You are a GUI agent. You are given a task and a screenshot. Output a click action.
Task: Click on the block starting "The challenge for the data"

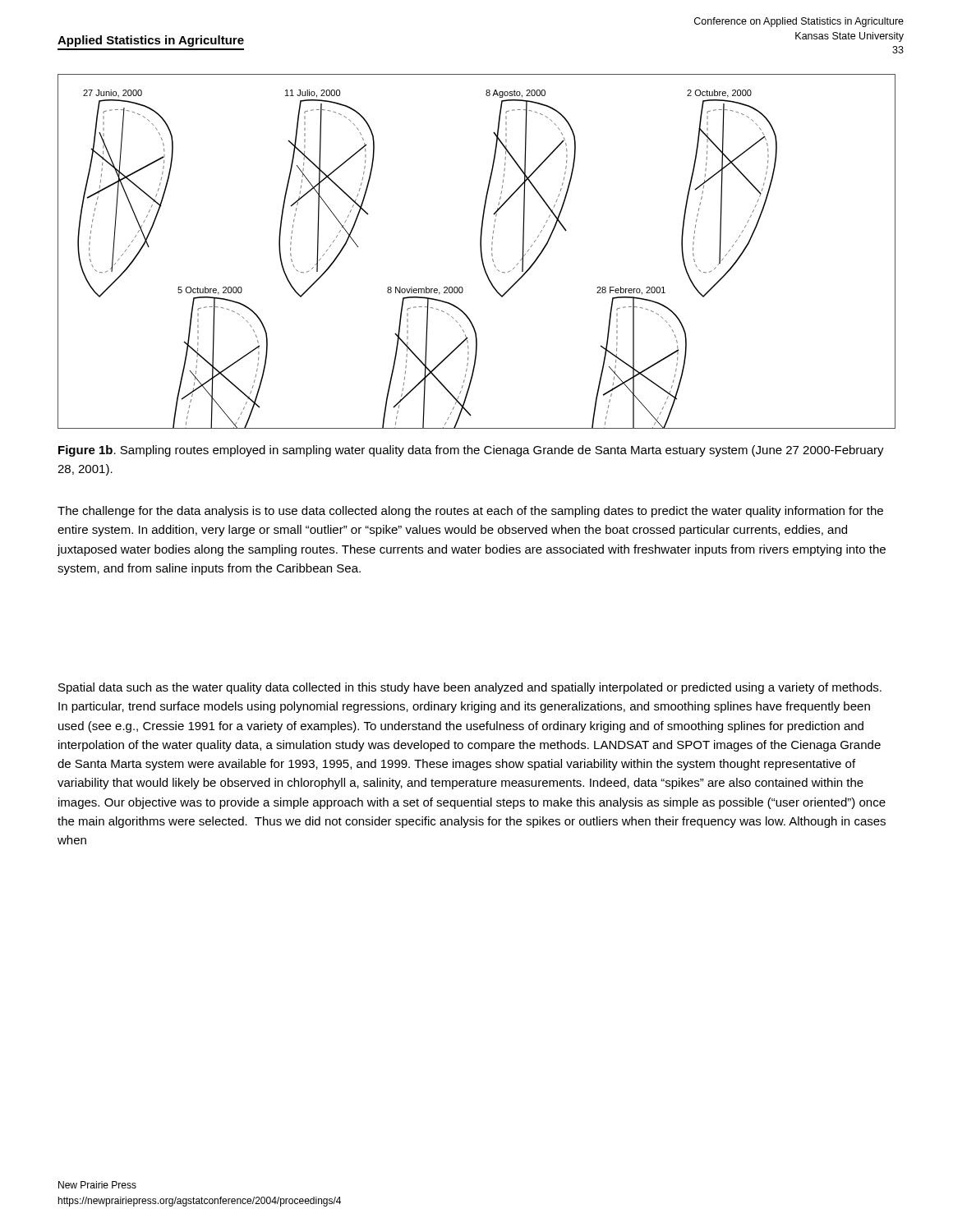[x=472, y=539]
